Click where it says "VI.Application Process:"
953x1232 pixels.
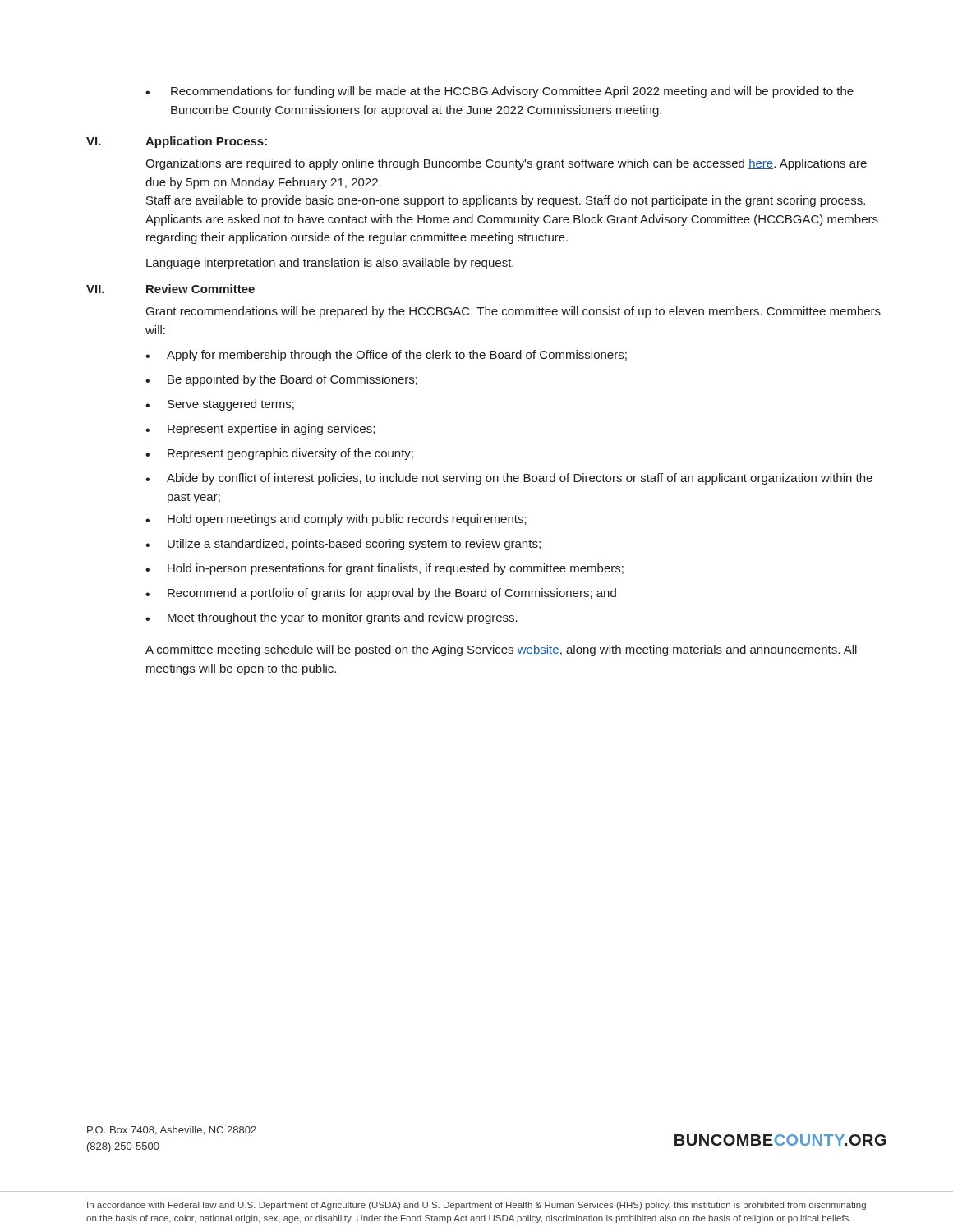click(x=177, y=141)
